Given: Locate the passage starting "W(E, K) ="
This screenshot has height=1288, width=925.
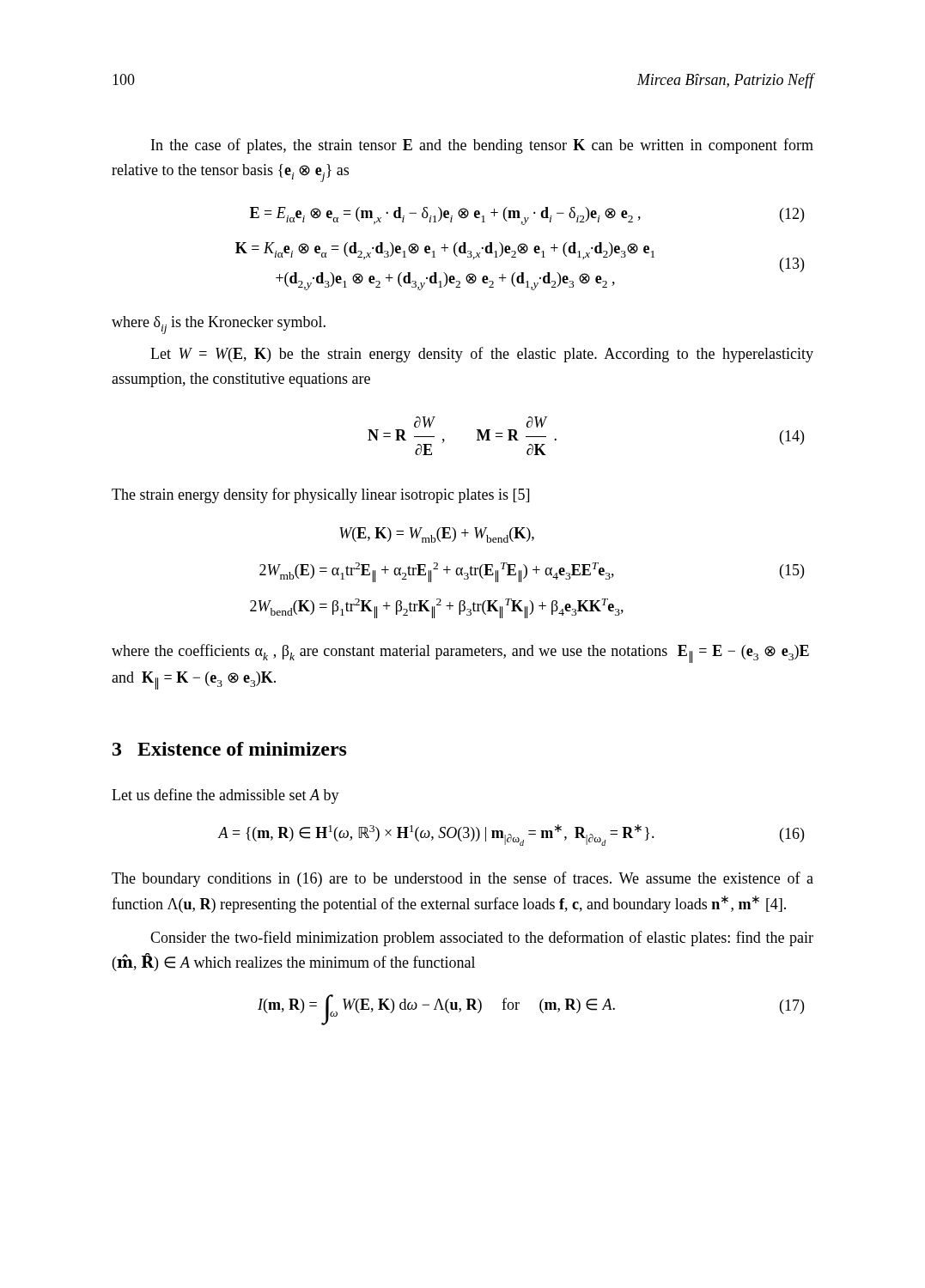Looking at the screenshot, I should (x=462, y=571).
